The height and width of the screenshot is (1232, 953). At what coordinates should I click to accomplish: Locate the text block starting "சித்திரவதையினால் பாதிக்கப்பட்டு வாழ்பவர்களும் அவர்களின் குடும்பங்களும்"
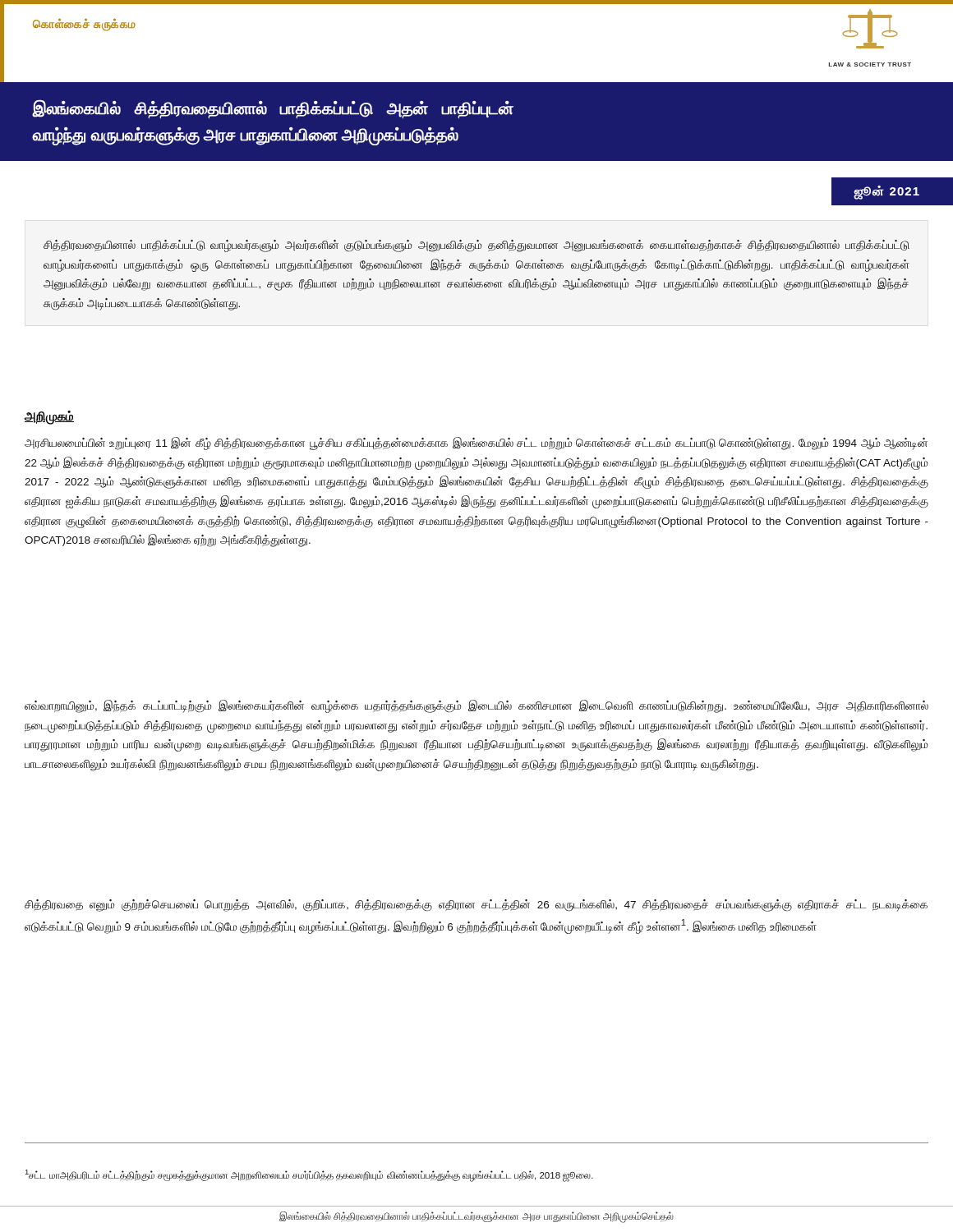(x=476, y=274)
